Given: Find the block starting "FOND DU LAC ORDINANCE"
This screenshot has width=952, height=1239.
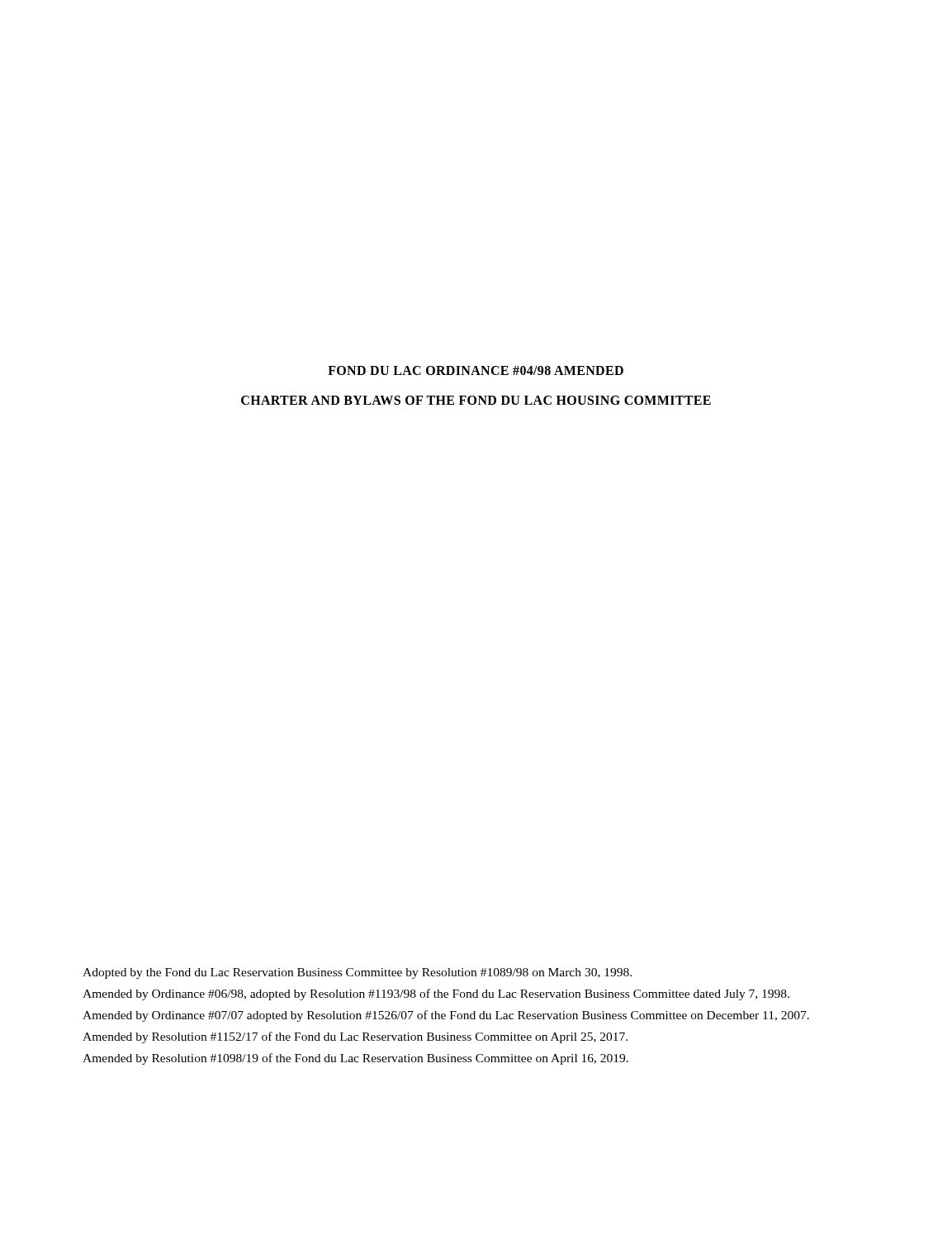Looking at the screenshot, I should point(476,370).
